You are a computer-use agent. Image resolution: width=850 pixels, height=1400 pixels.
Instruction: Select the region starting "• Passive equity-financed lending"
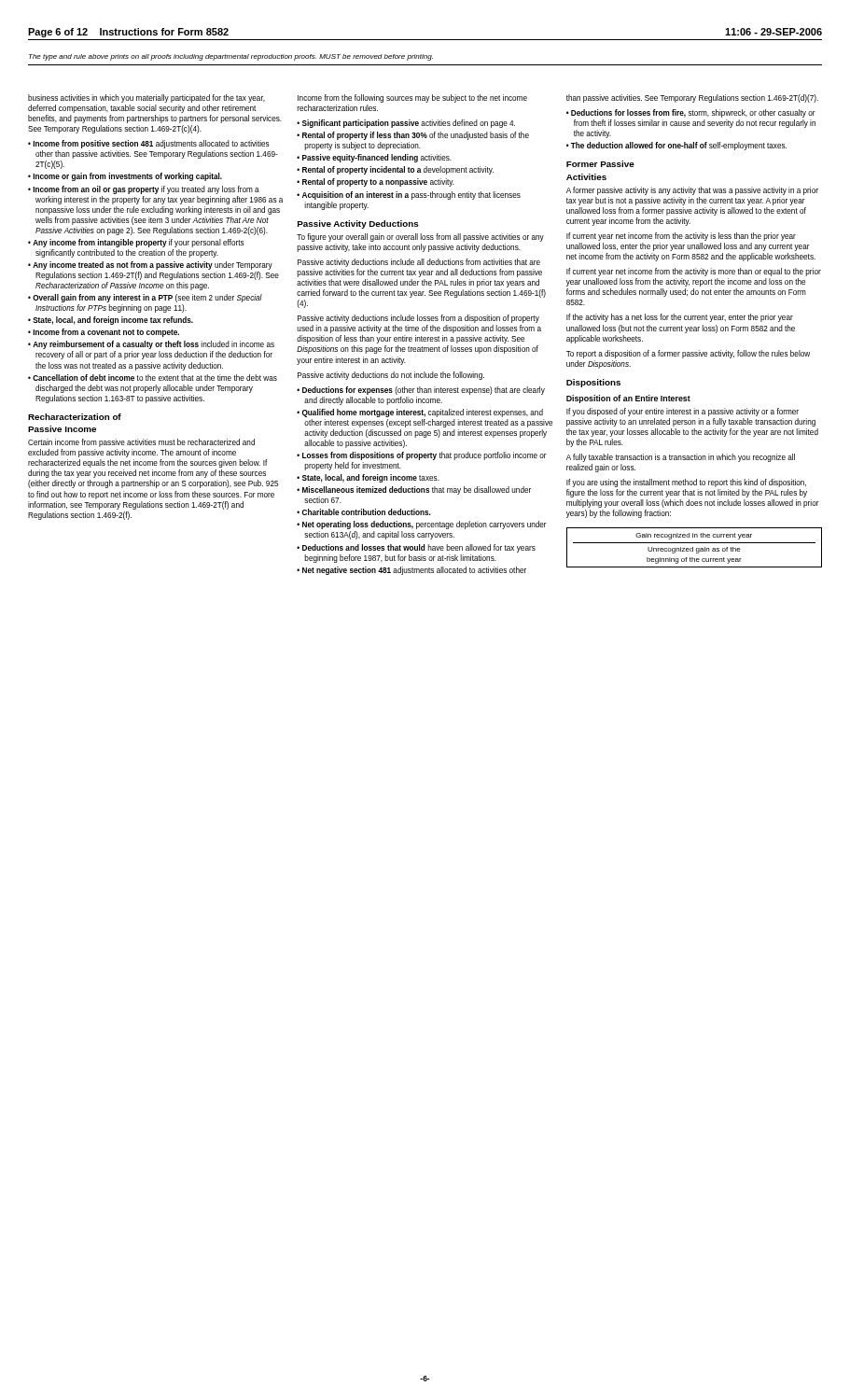coord(378,158)
